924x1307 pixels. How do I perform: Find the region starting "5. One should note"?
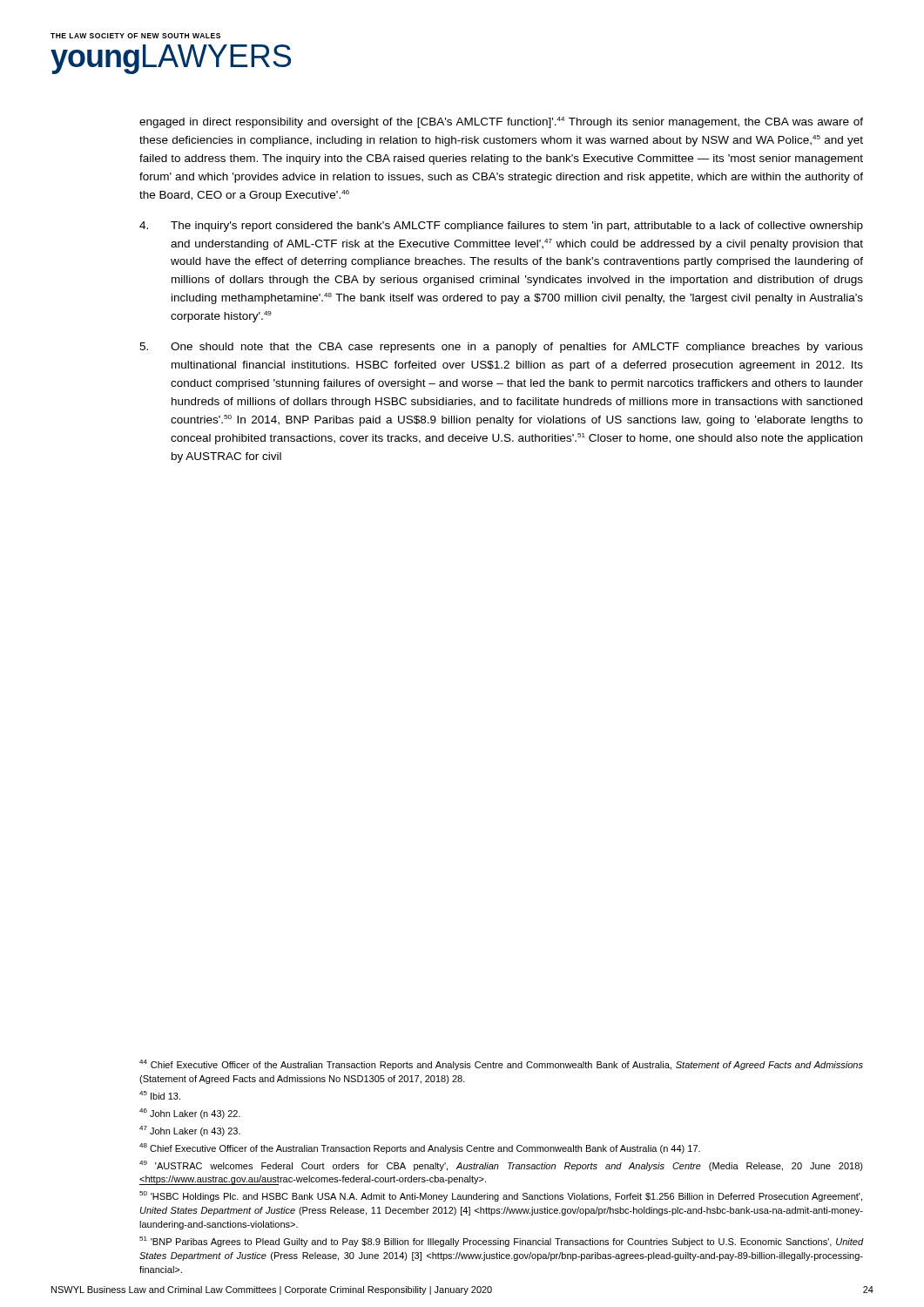pyautogui.click(x=501, y=402)
